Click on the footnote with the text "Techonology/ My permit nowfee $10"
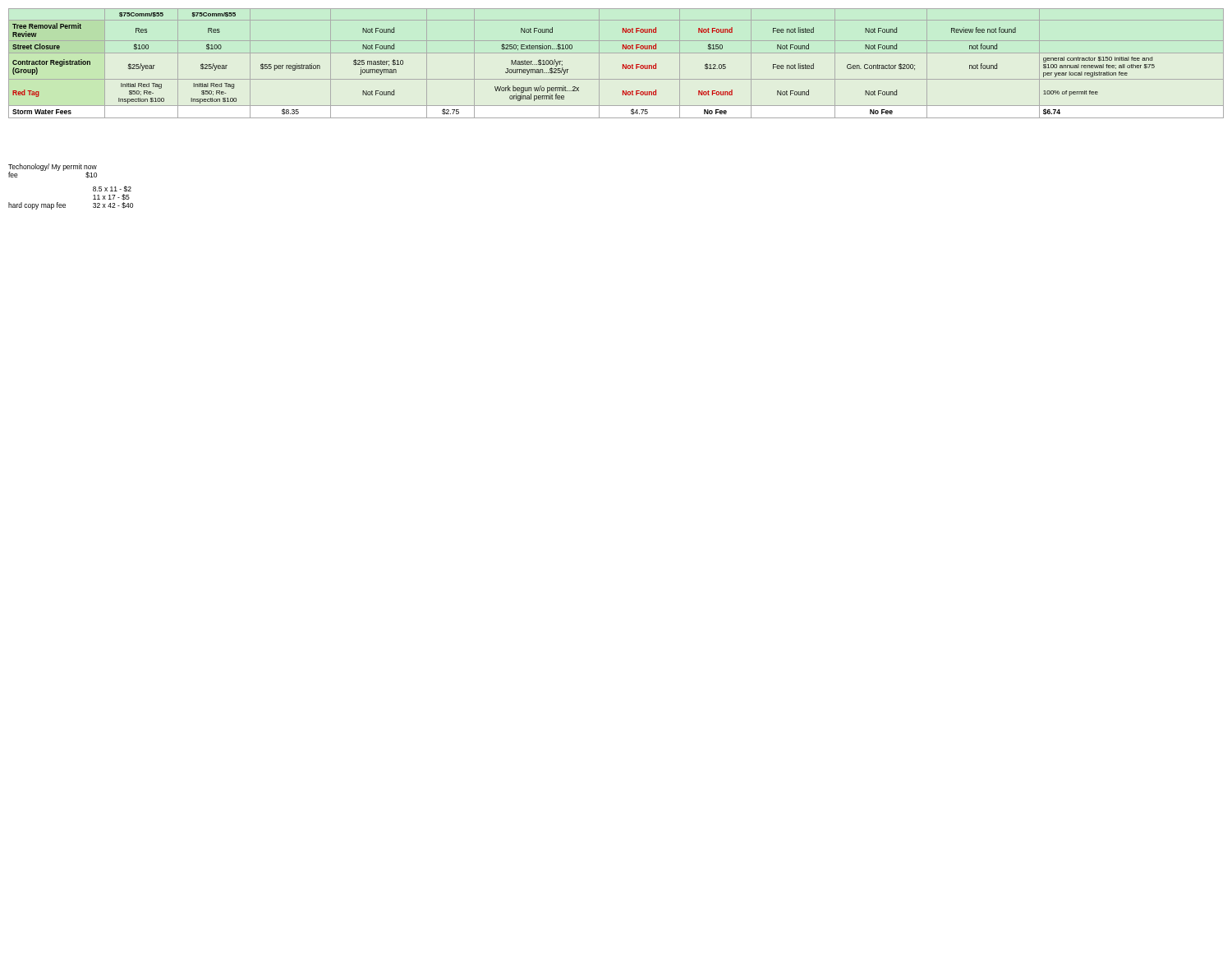 (x=53, y=171)
